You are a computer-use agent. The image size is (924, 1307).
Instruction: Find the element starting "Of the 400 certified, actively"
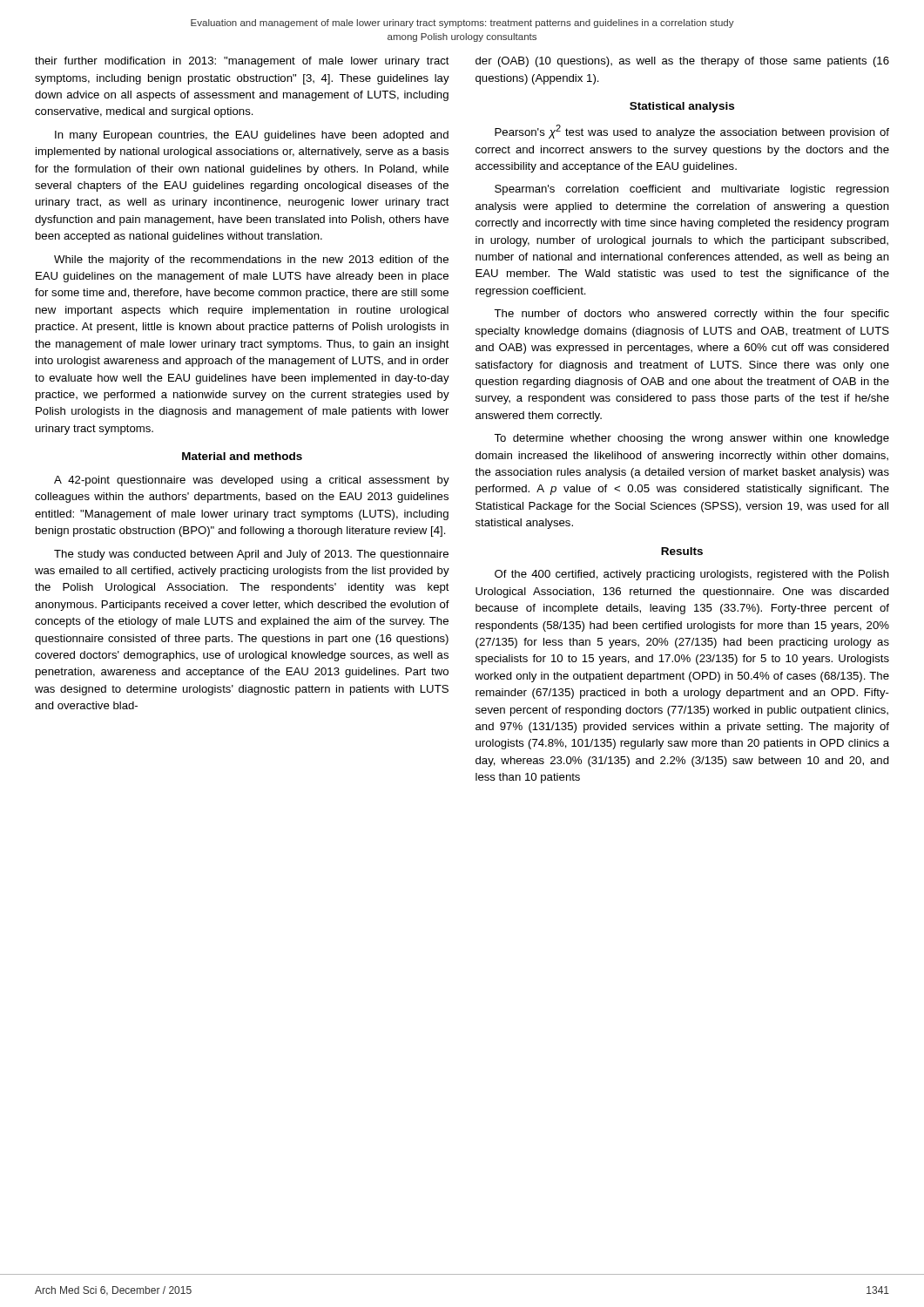pyautogui.click(x=682, y=676)
